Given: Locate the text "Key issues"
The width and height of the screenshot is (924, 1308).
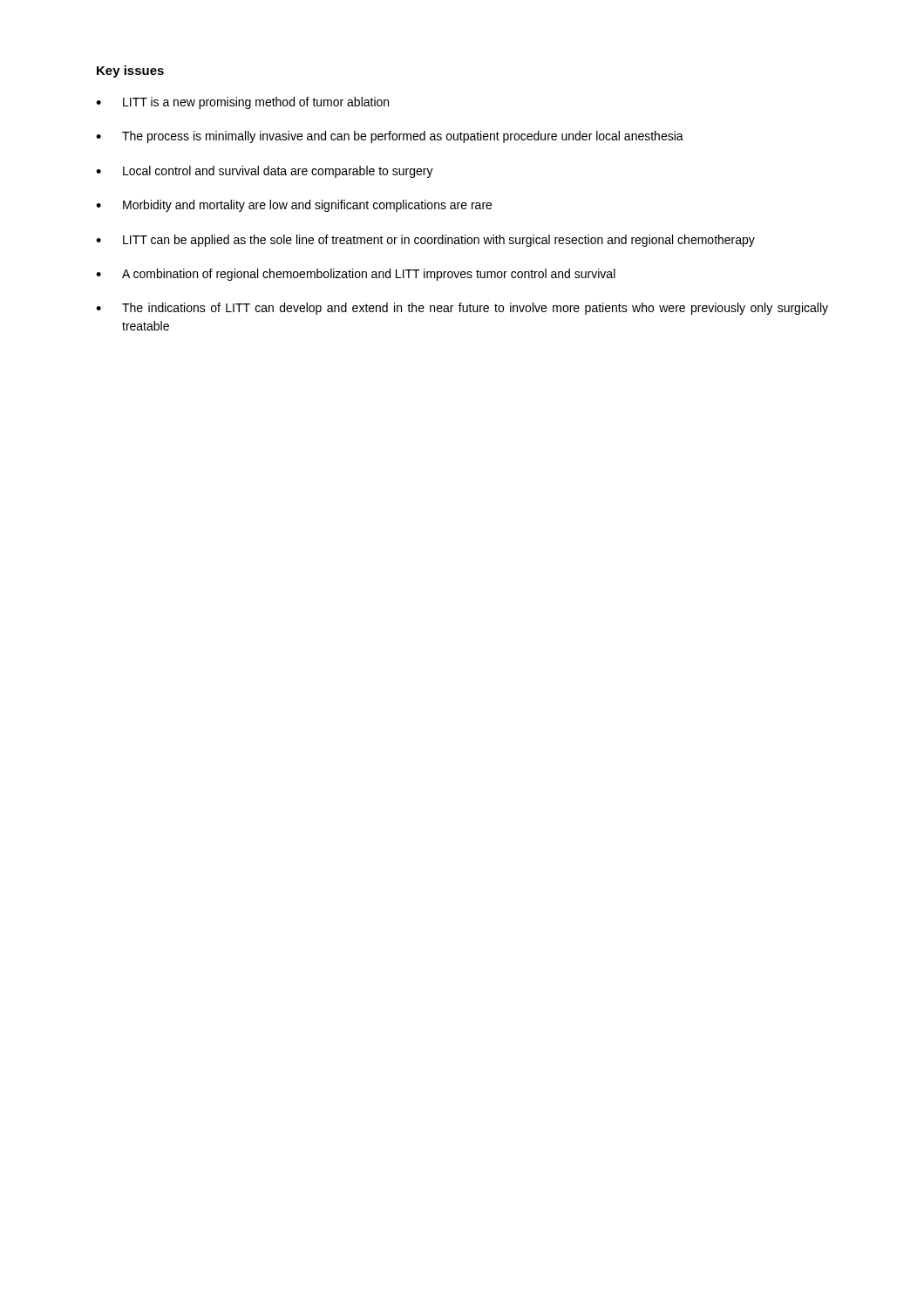Looking at the screenshot, I should coord(130,70).
